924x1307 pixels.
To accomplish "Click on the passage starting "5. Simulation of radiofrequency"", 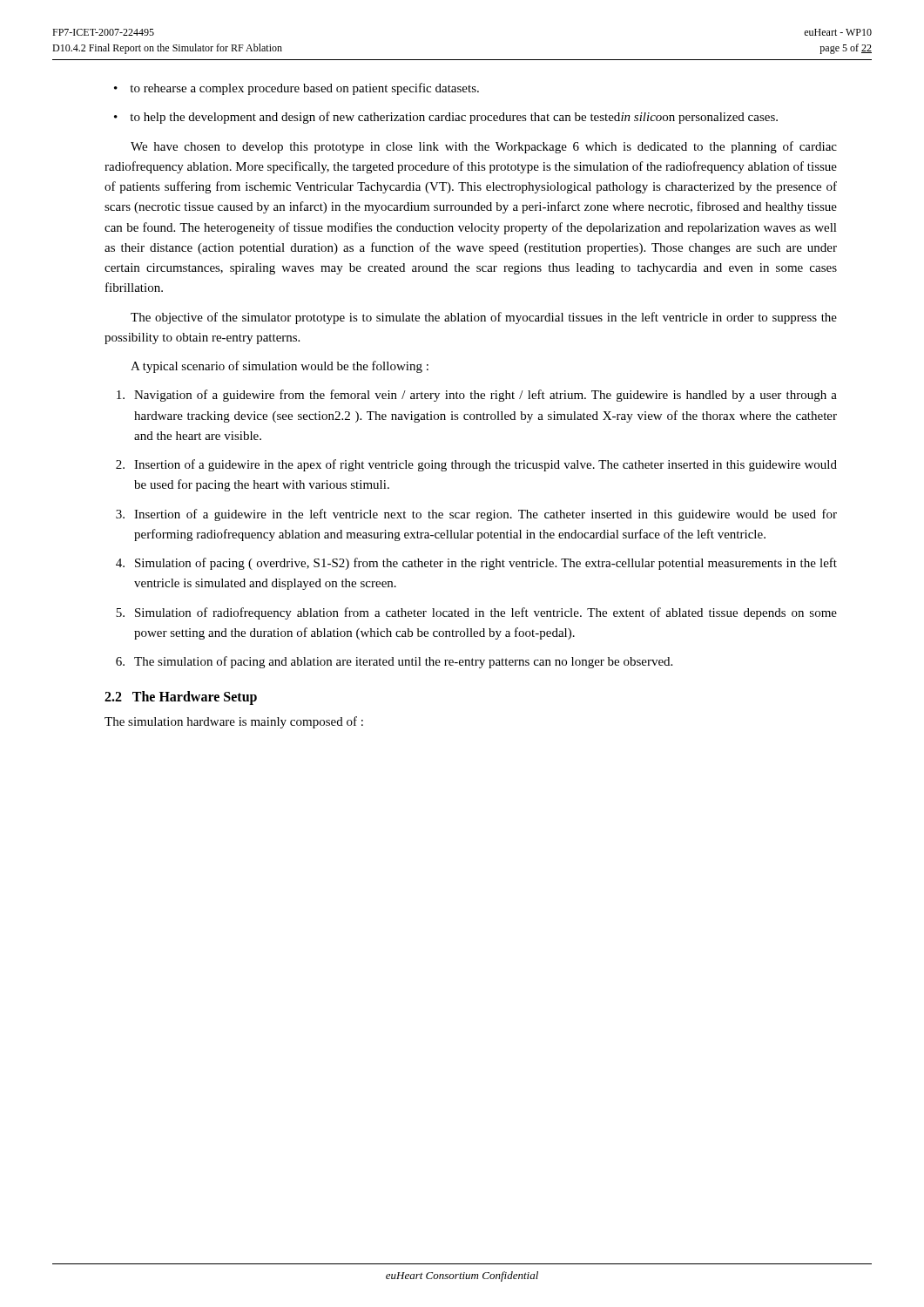I will point(471,623).
